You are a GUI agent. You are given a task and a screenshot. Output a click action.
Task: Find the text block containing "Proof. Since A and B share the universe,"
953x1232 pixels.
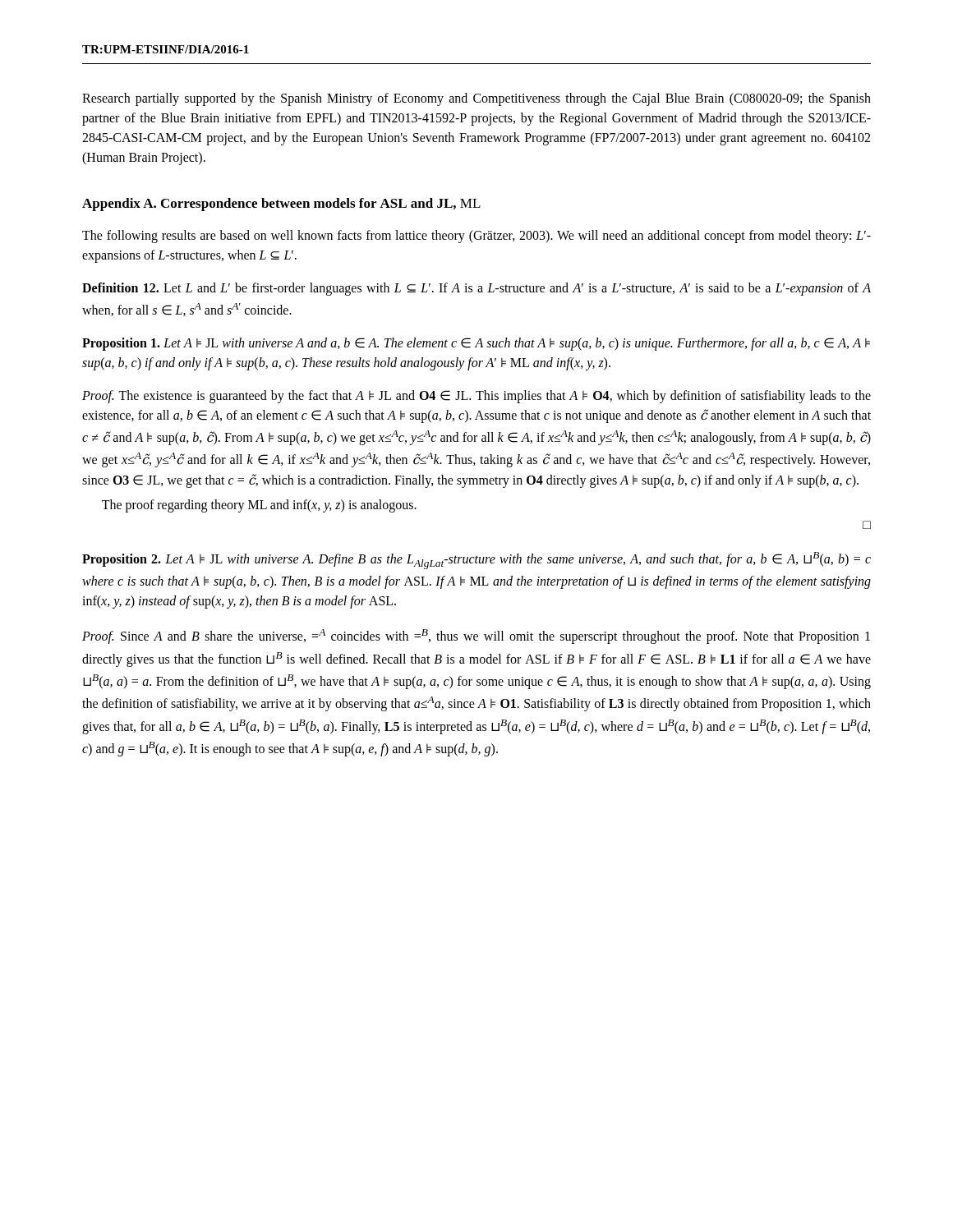(476, 691)
